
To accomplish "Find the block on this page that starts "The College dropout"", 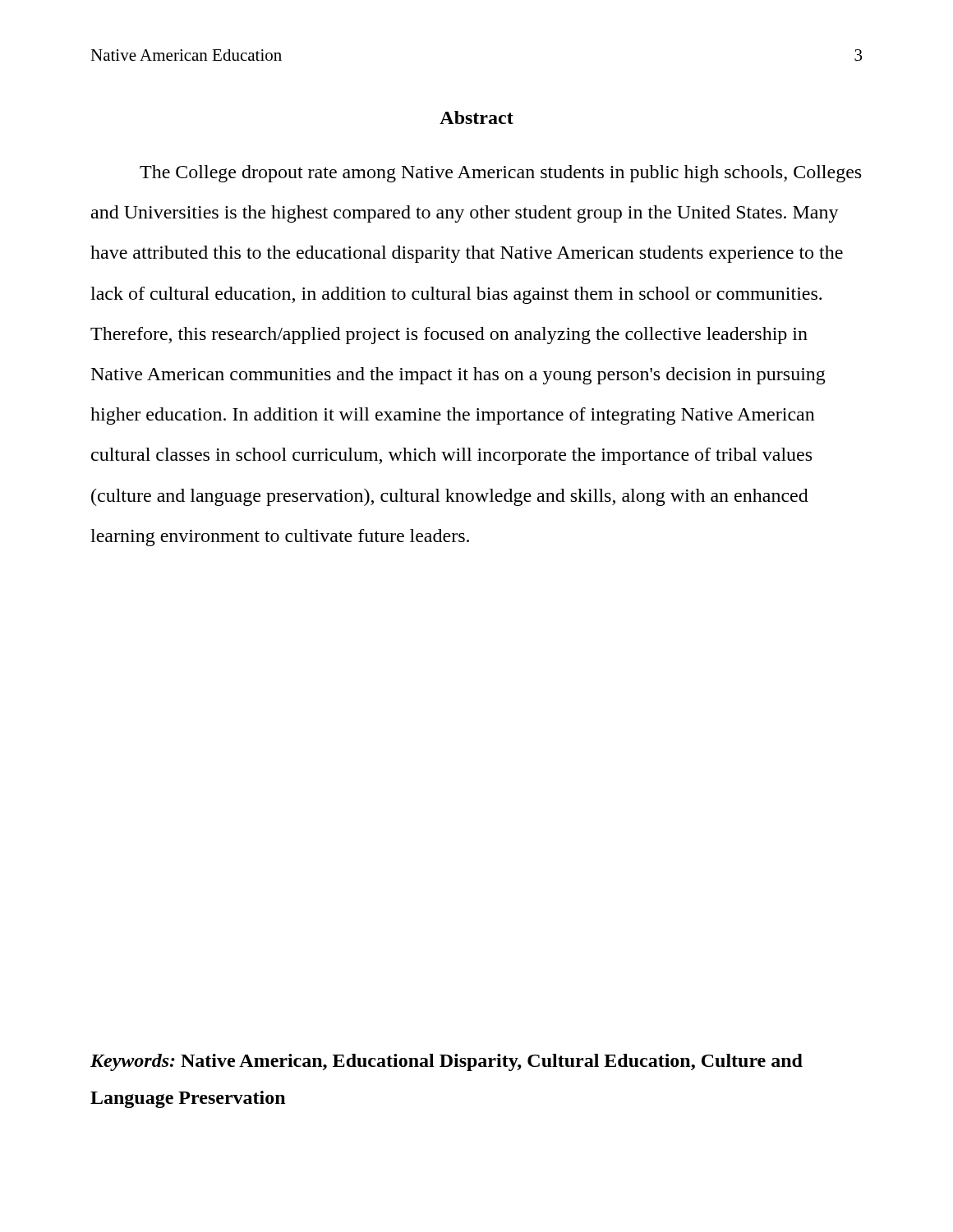I will coord(500,174).
